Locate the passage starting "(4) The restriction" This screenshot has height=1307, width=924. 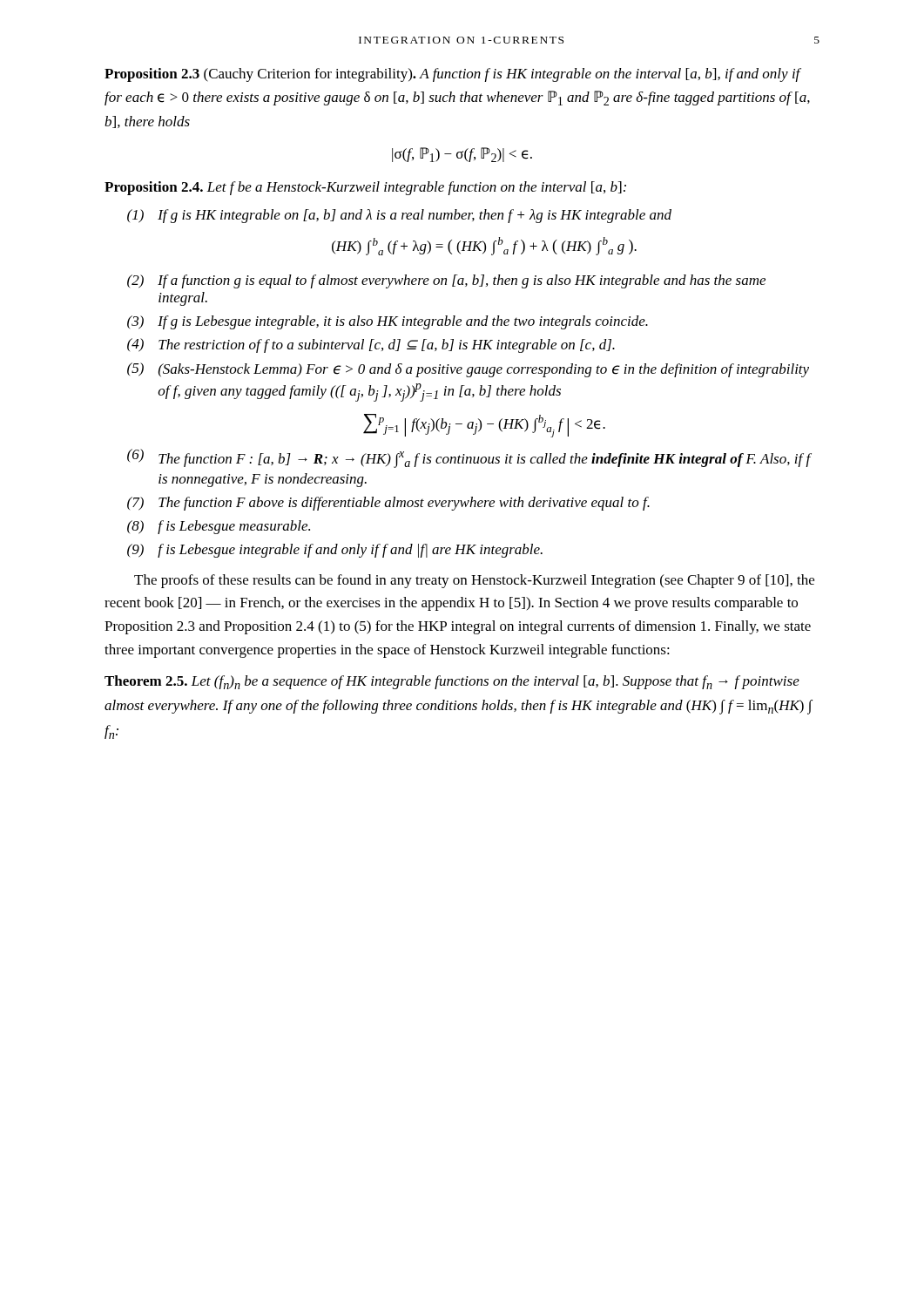[473, 345]
